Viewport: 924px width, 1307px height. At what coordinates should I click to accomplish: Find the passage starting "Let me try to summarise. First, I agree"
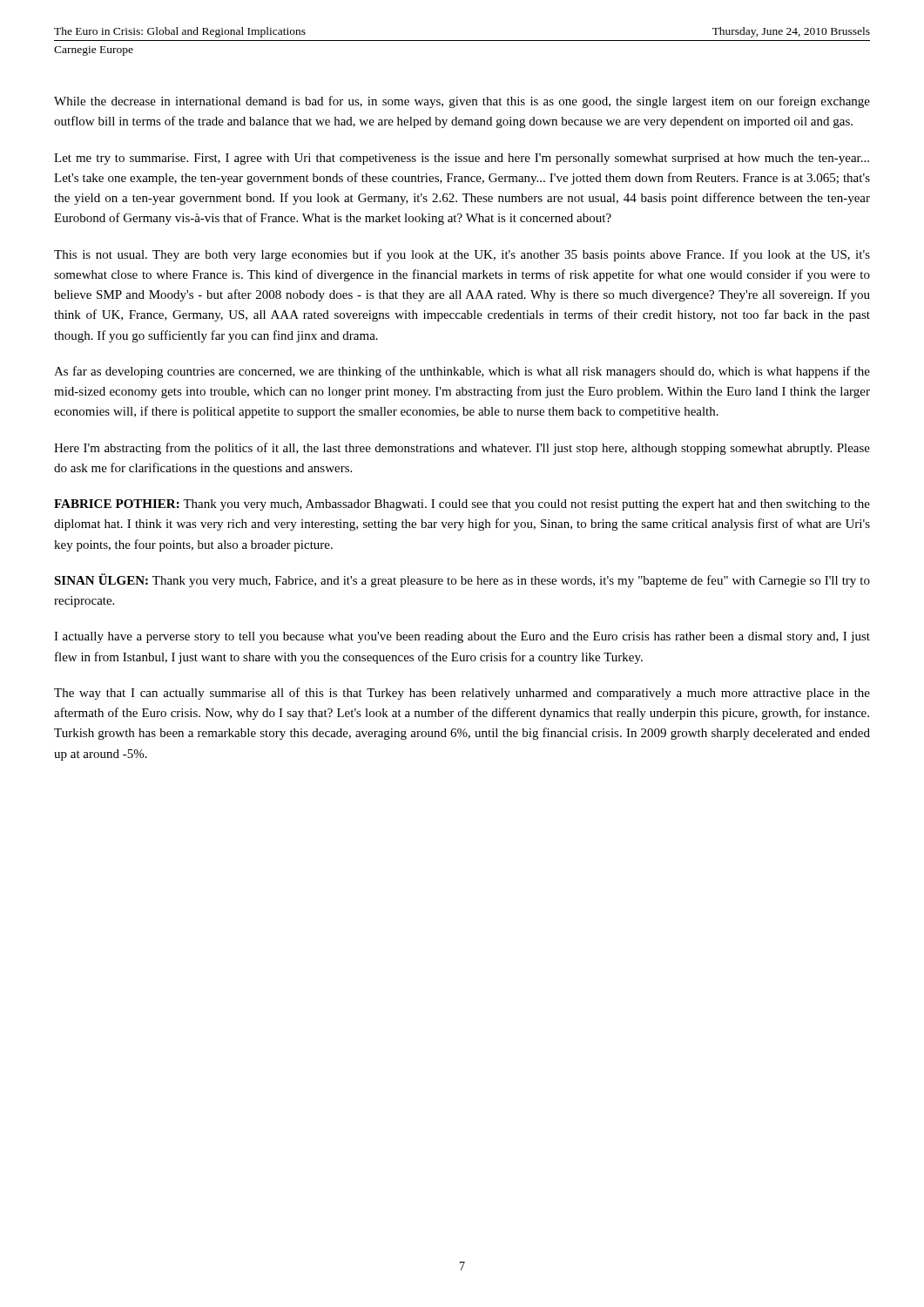click(x=462, y=188)
